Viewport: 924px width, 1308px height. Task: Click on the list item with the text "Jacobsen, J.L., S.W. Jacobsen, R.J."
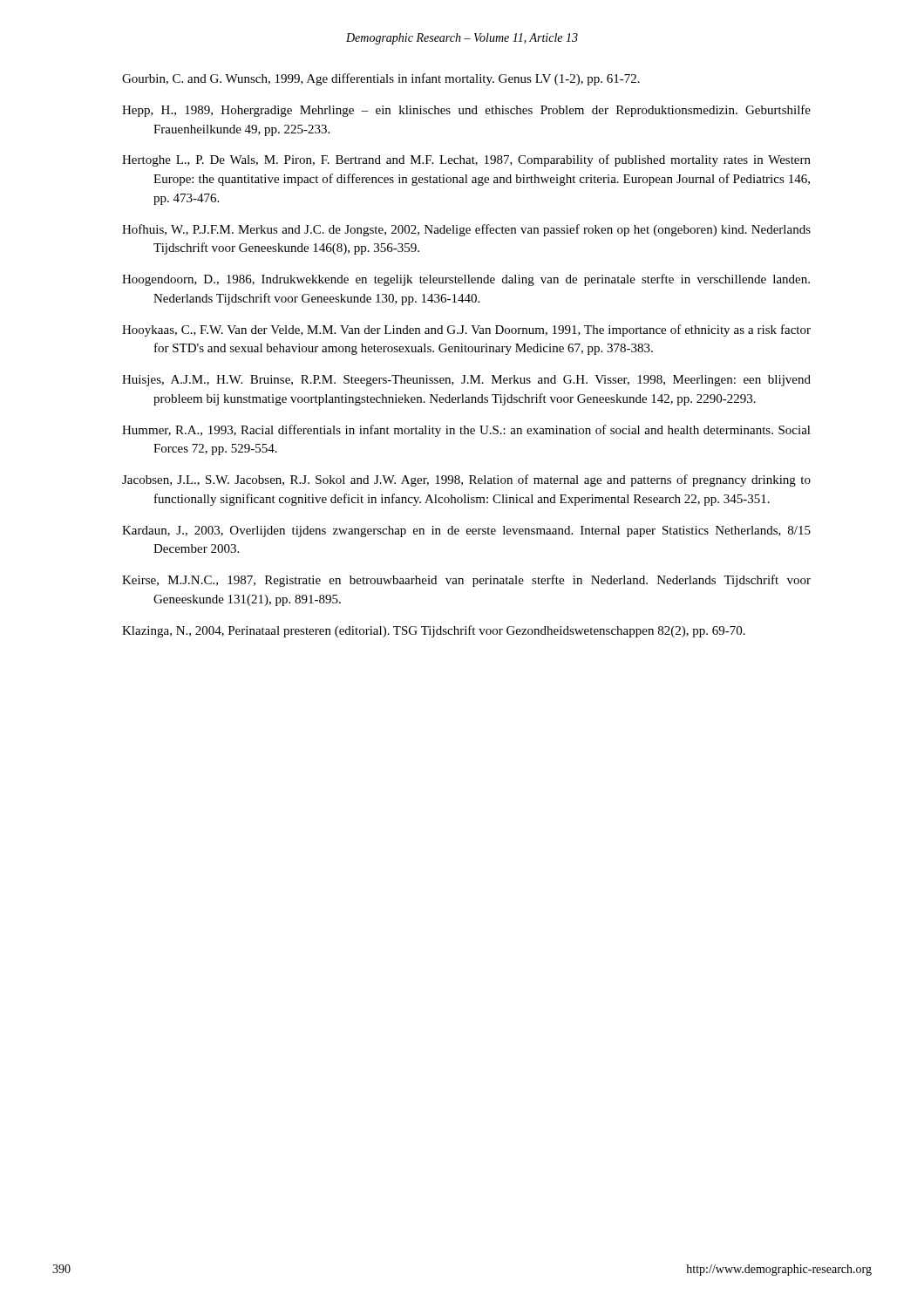pos(466,490)
